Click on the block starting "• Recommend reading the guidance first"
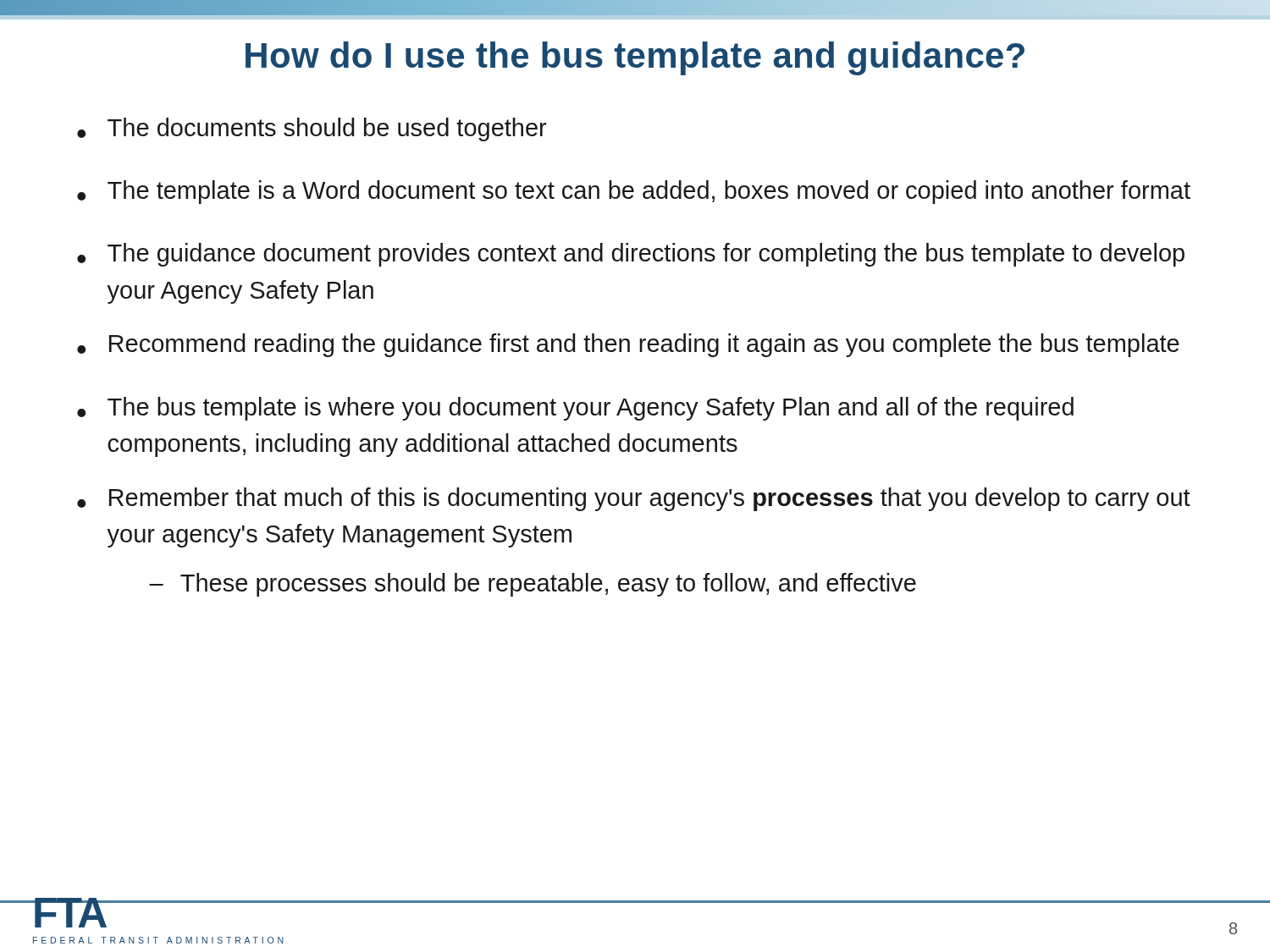Image resolution: width=1270 pixels, height=952 pixels. [628, 349]
